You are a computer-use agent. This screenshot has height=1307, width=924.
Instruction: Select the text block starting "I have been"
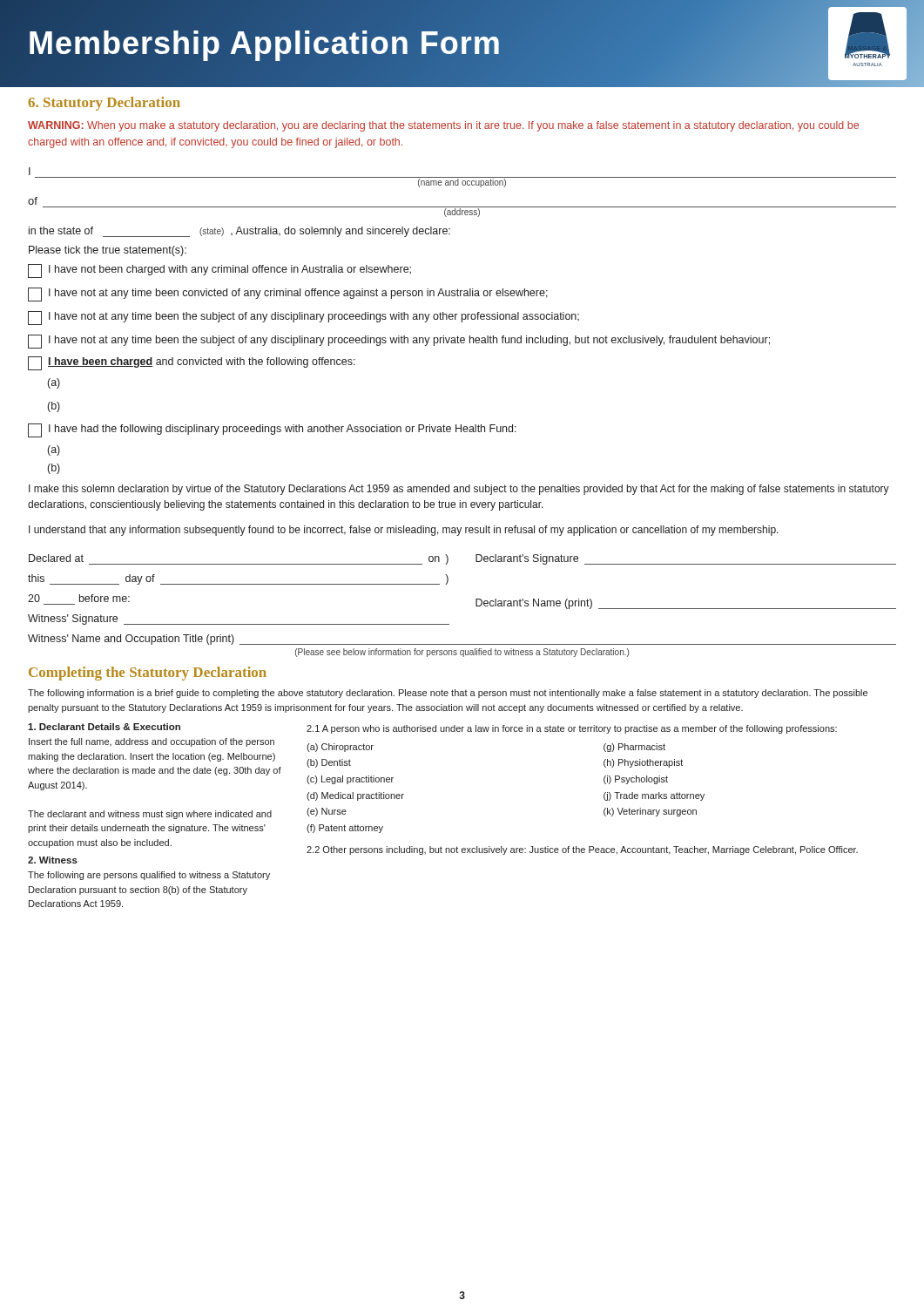point(192,363)
